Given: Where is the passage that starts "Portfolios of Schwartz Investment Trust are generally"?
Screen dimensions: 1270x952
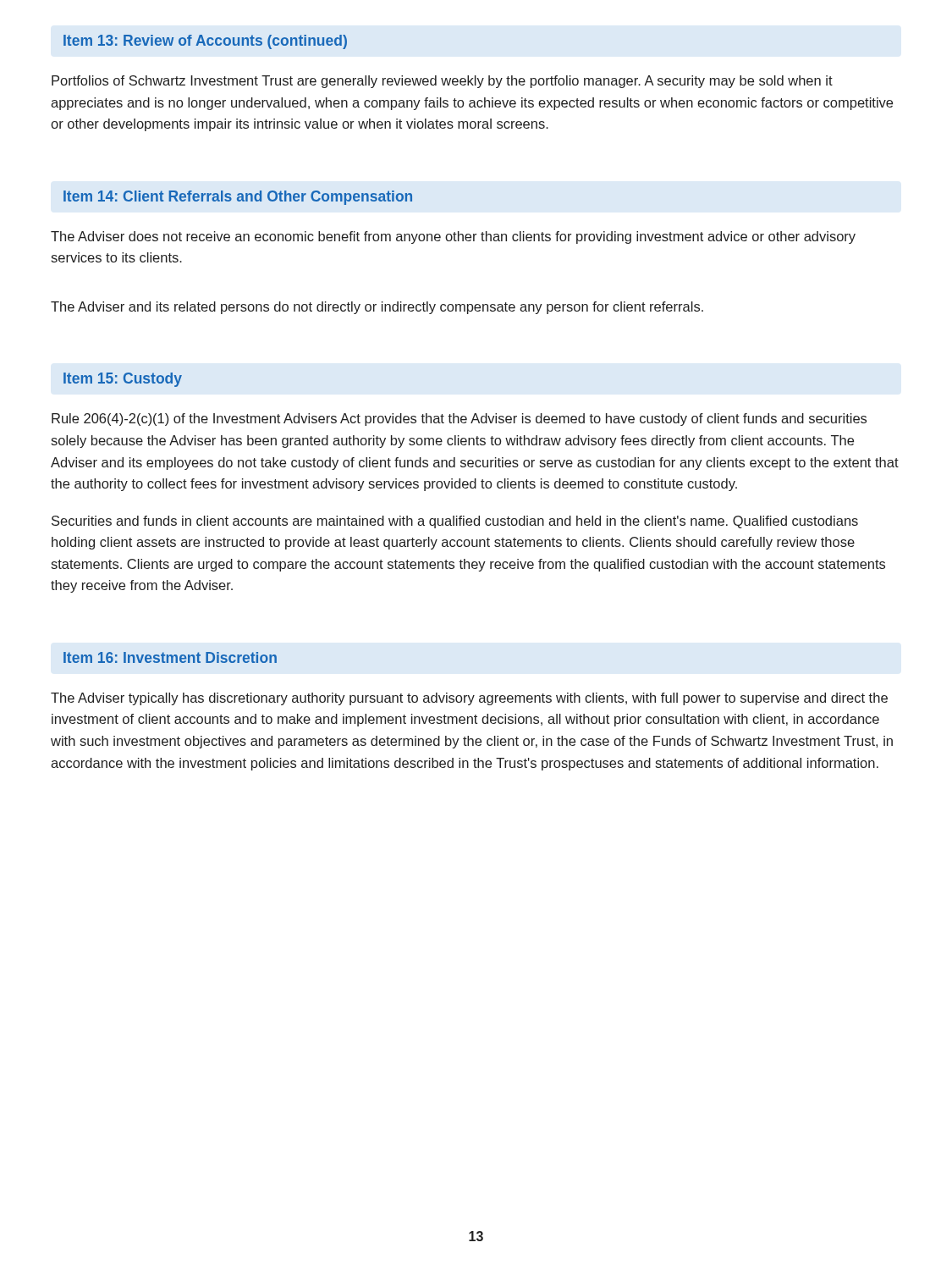Looking at the screenshot, I should click(x=472, y=102).
